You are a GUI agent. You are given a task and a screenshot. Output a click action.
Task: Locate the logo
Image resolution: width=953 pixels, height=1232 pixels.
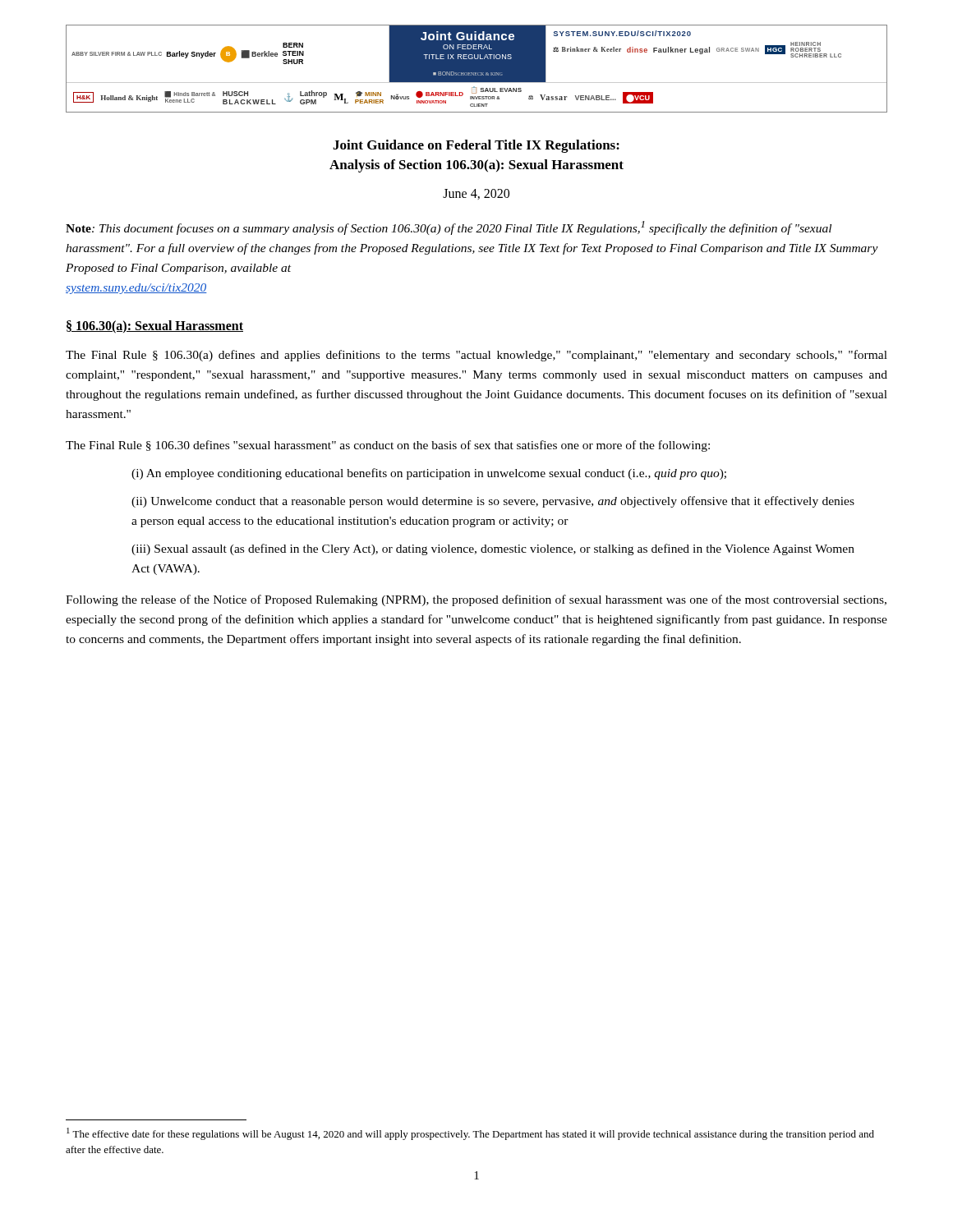476,69
